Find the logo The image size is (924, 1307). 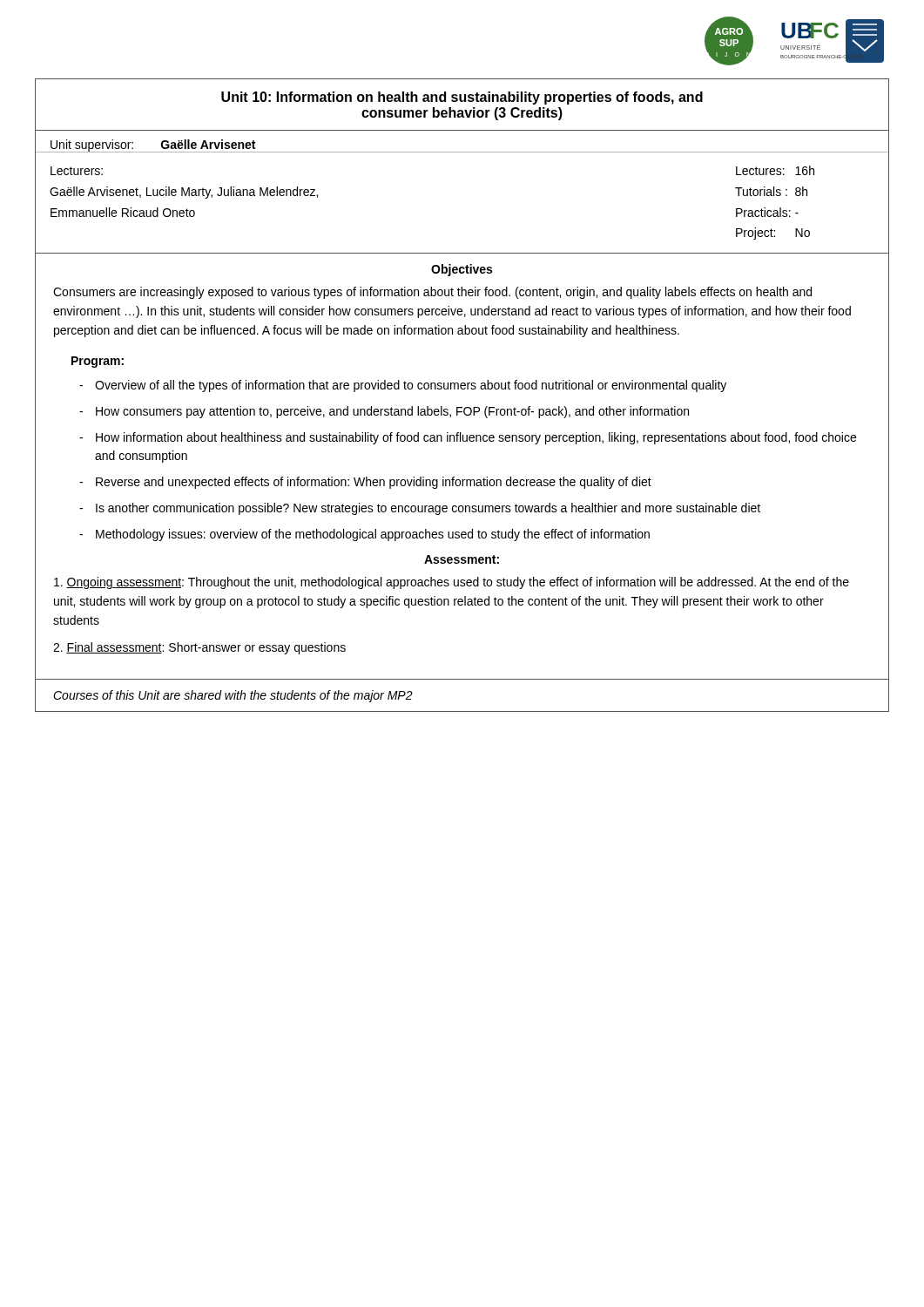click(790, 41)
